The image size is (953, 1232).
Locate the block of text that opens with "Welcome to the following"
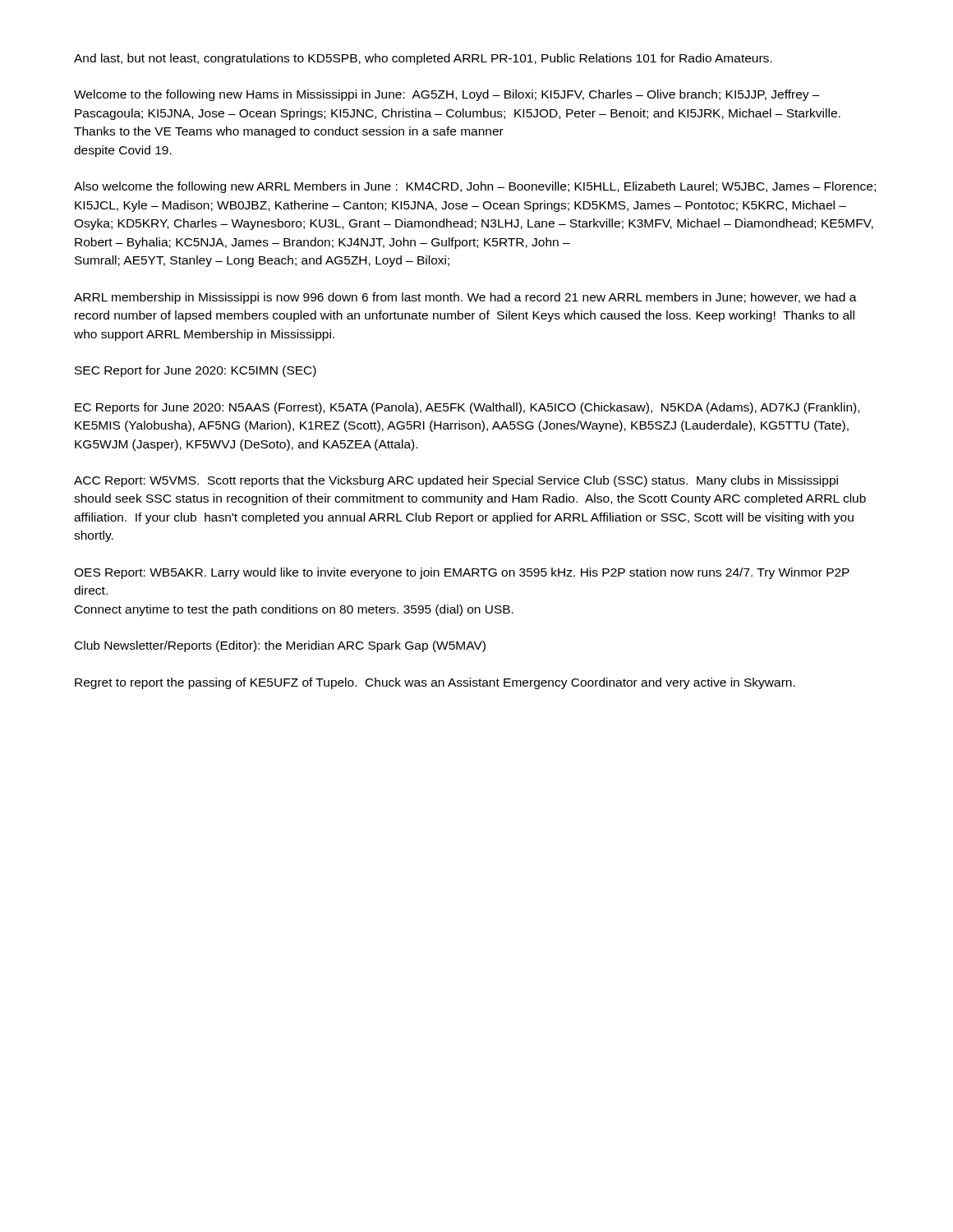coord(458,122)
